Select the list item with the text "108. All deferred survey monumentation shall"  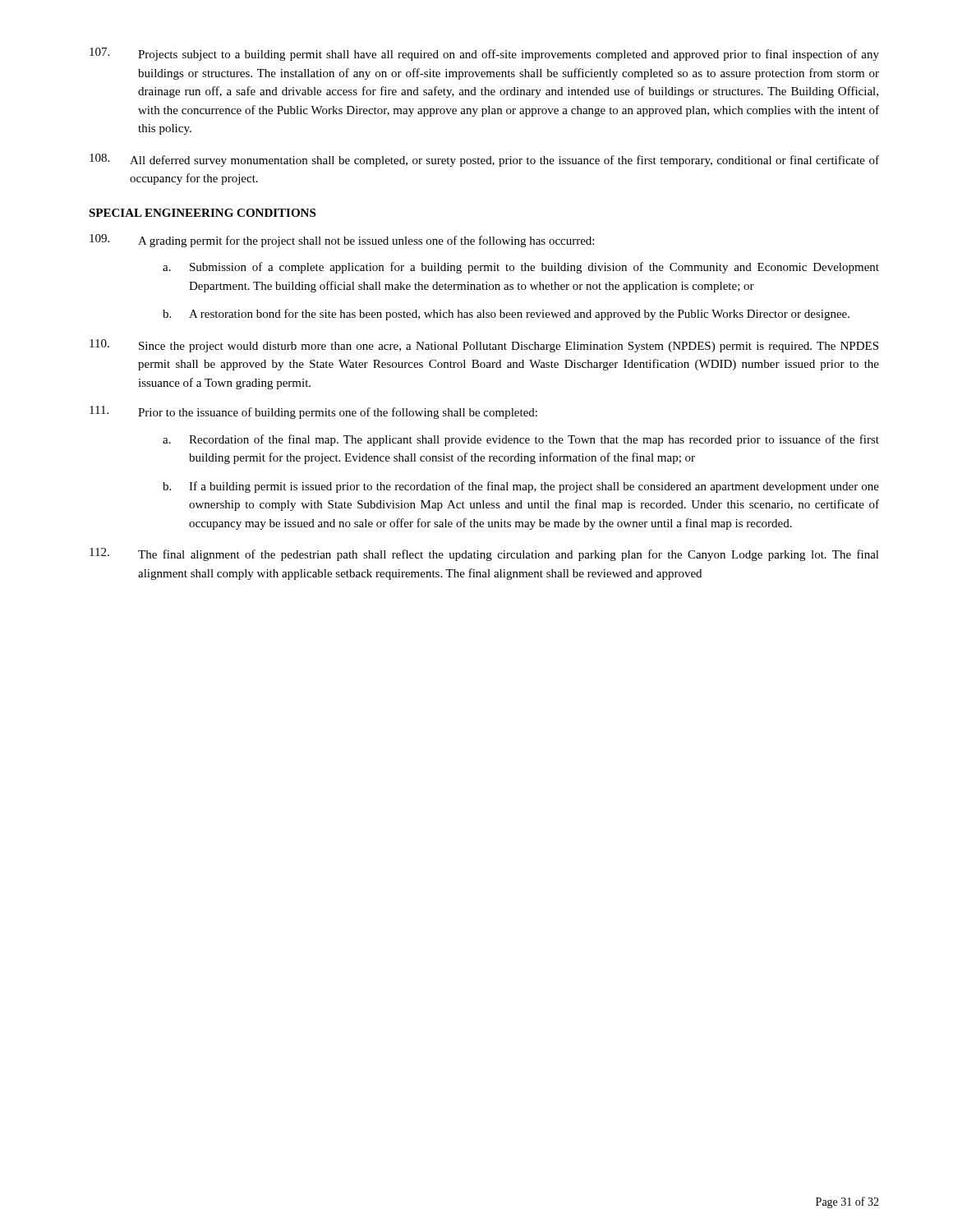(x=484, y=169)
